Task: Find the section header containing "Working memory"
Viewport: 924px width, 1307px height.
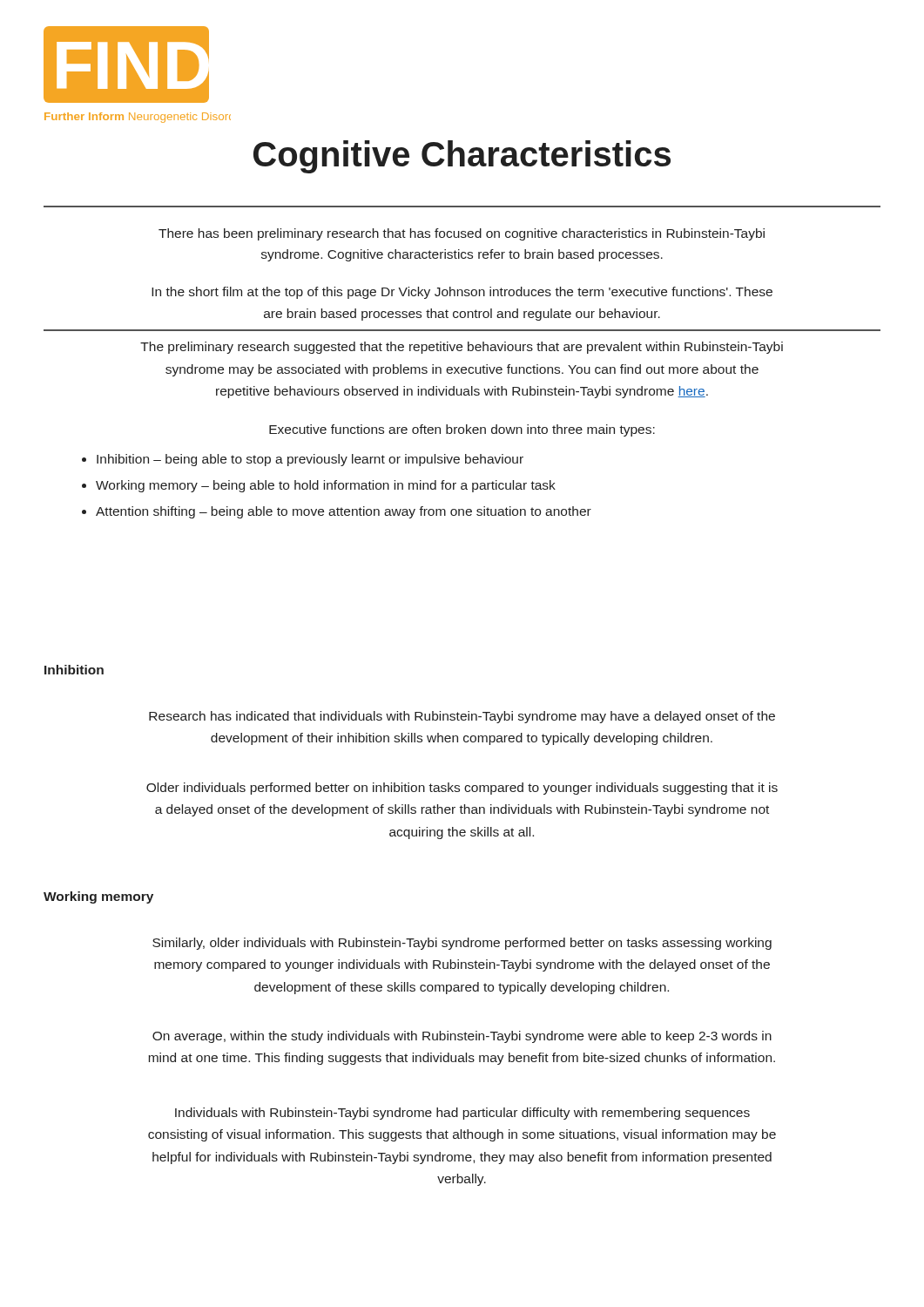Action: click(99, 896)
